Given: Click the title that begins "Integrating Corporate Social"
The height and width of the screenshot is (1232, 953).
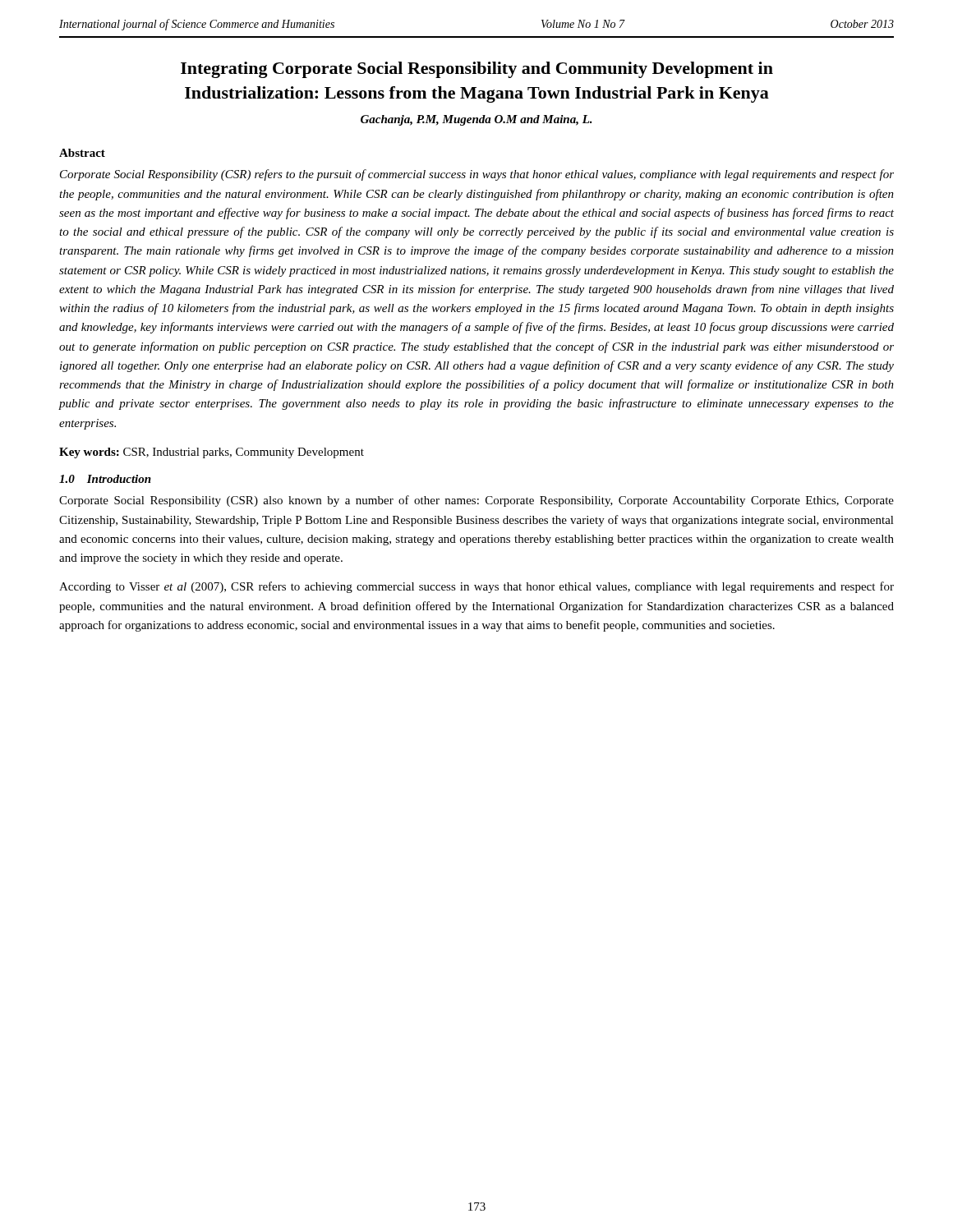Looking at the screenshot, I should tap(476, 80).
